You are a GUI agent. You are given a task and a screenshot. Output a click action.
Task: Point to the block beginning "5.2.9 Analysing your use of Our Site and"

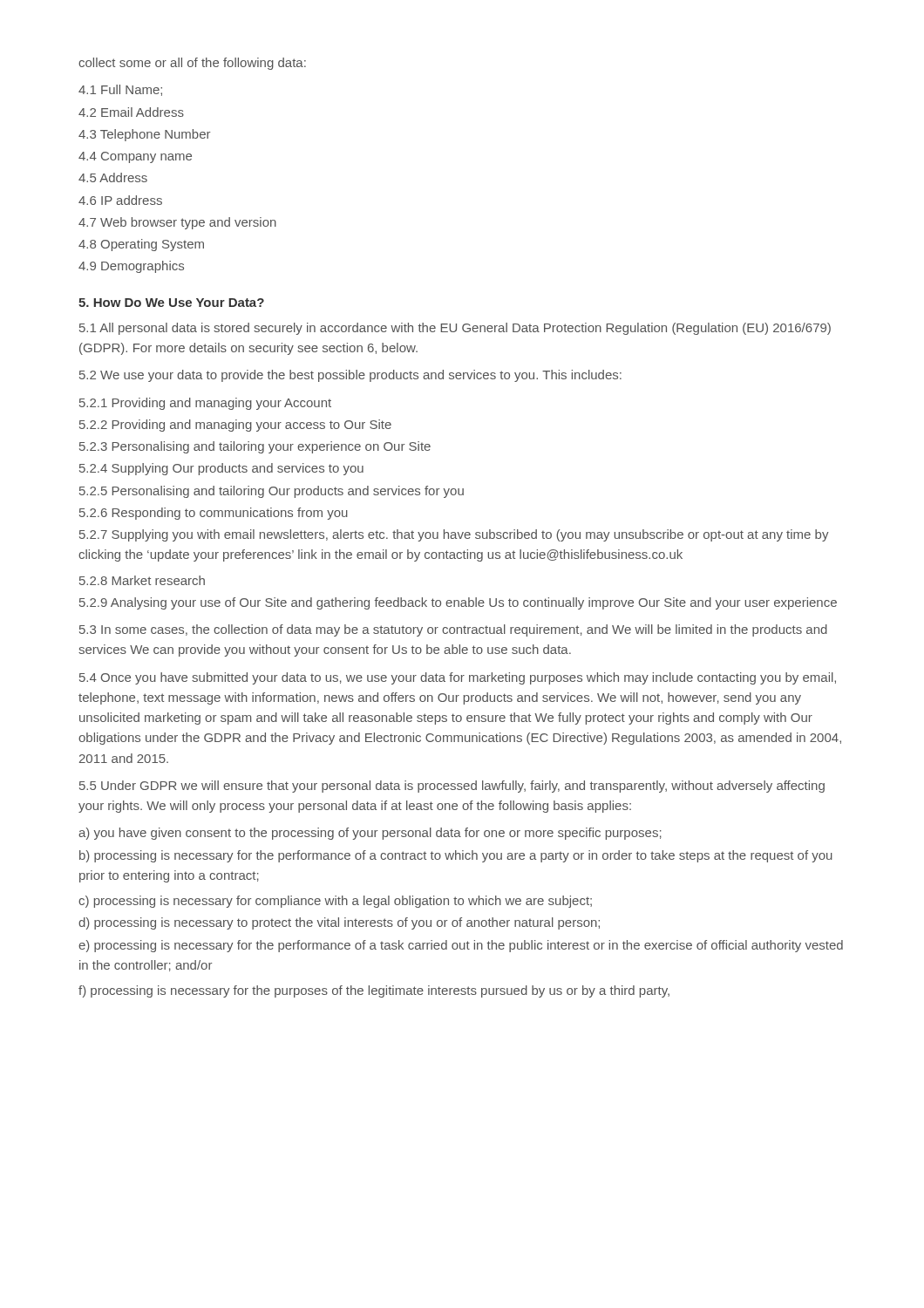pos(458,602)
